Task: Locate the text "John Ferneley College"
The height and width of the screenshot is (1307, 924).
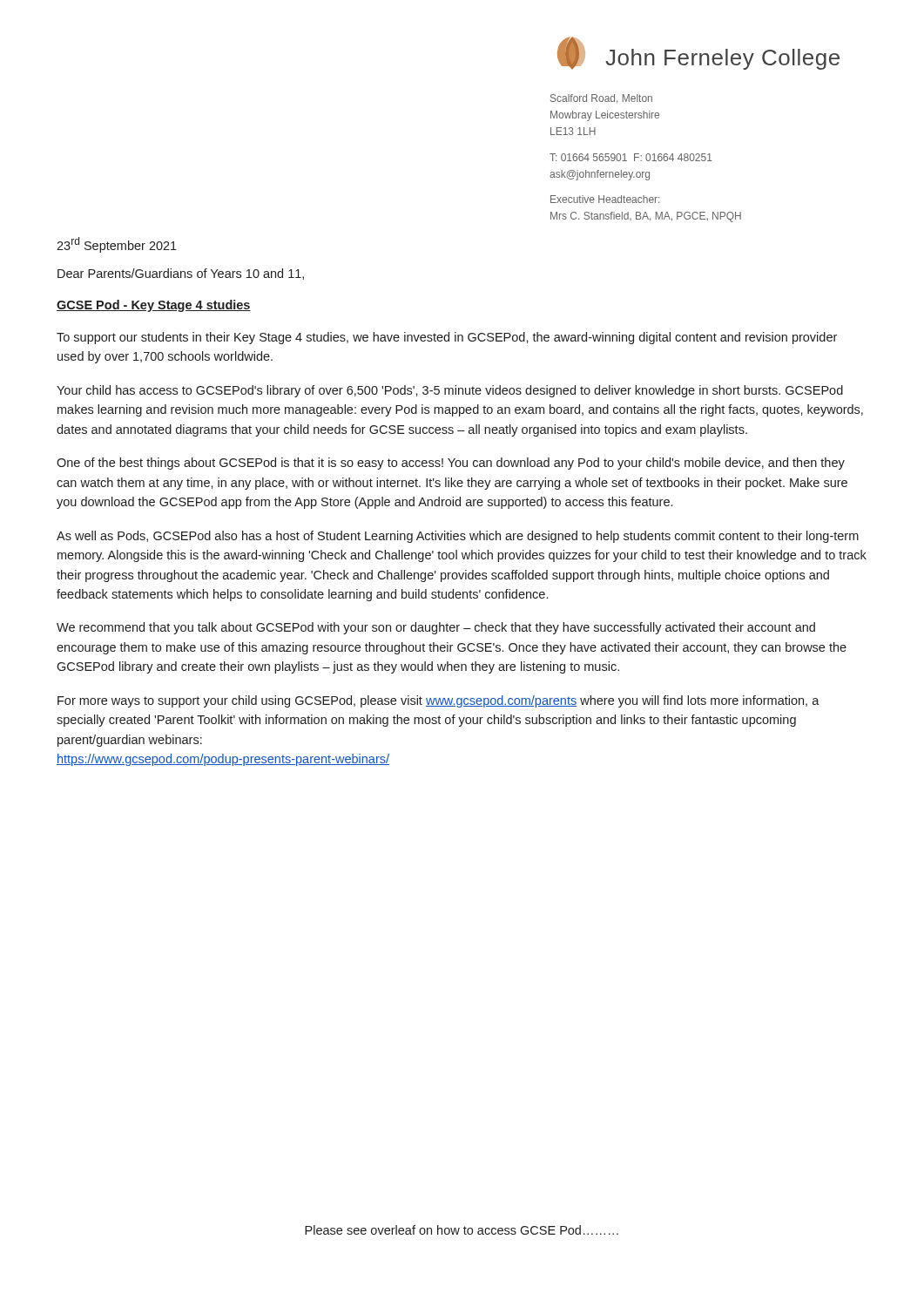Action: 723,57
